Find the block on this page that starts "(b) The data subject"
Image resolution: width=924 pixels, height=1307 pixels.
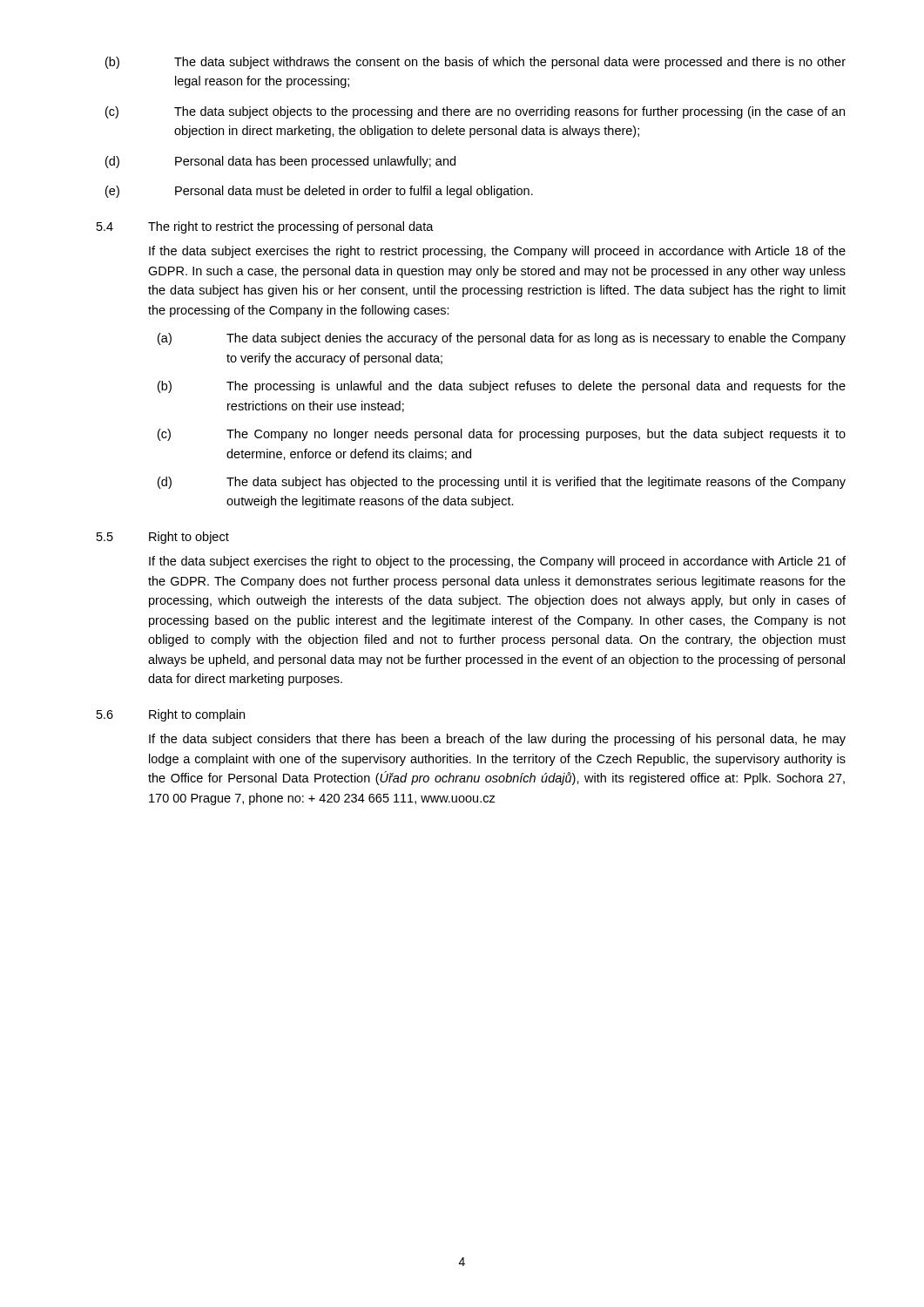pyautogui.click(x=471, y=72)
